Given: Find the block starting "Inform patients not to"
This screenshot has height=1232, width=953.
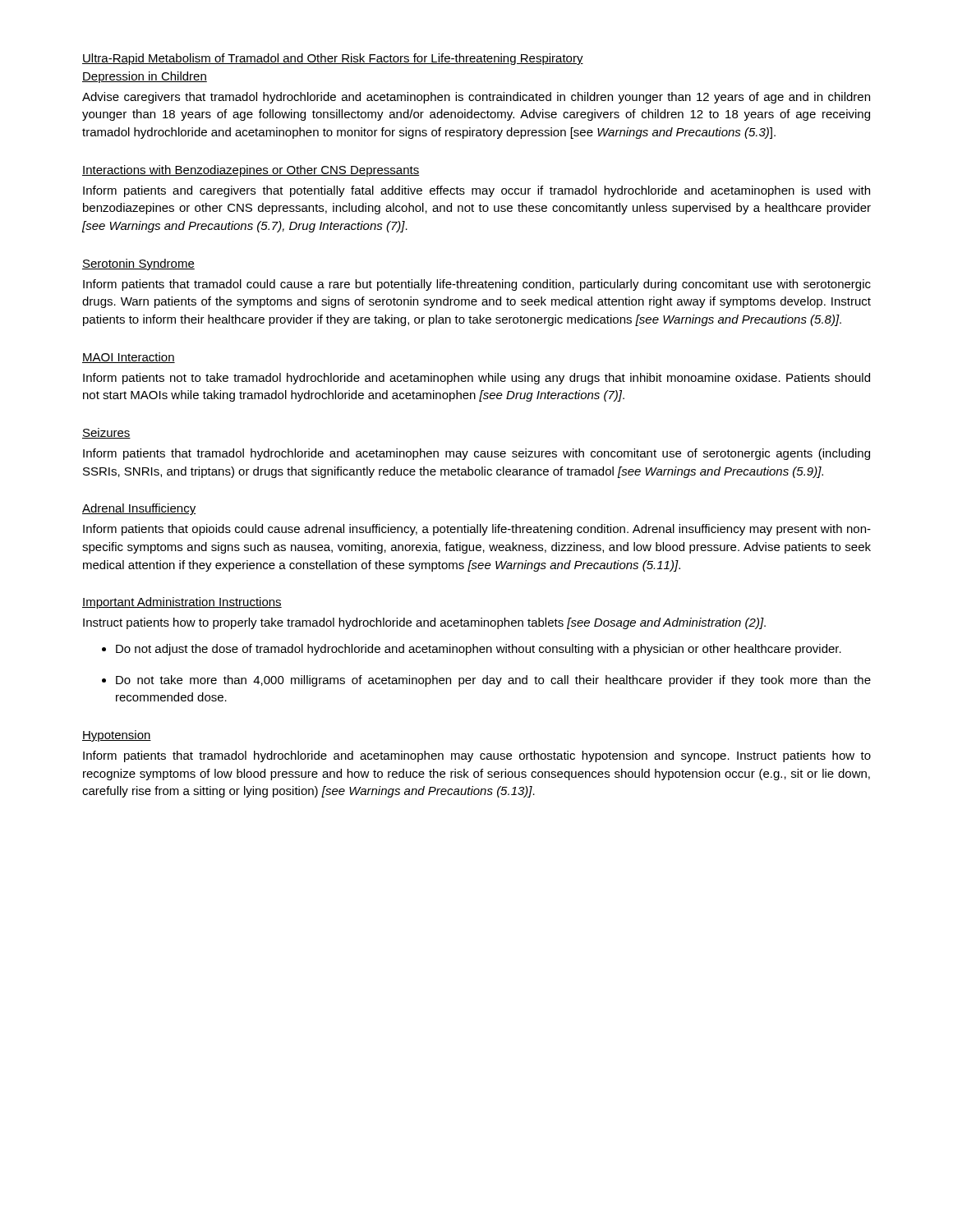Looking at the screenshot, I should tap(476, 386).
